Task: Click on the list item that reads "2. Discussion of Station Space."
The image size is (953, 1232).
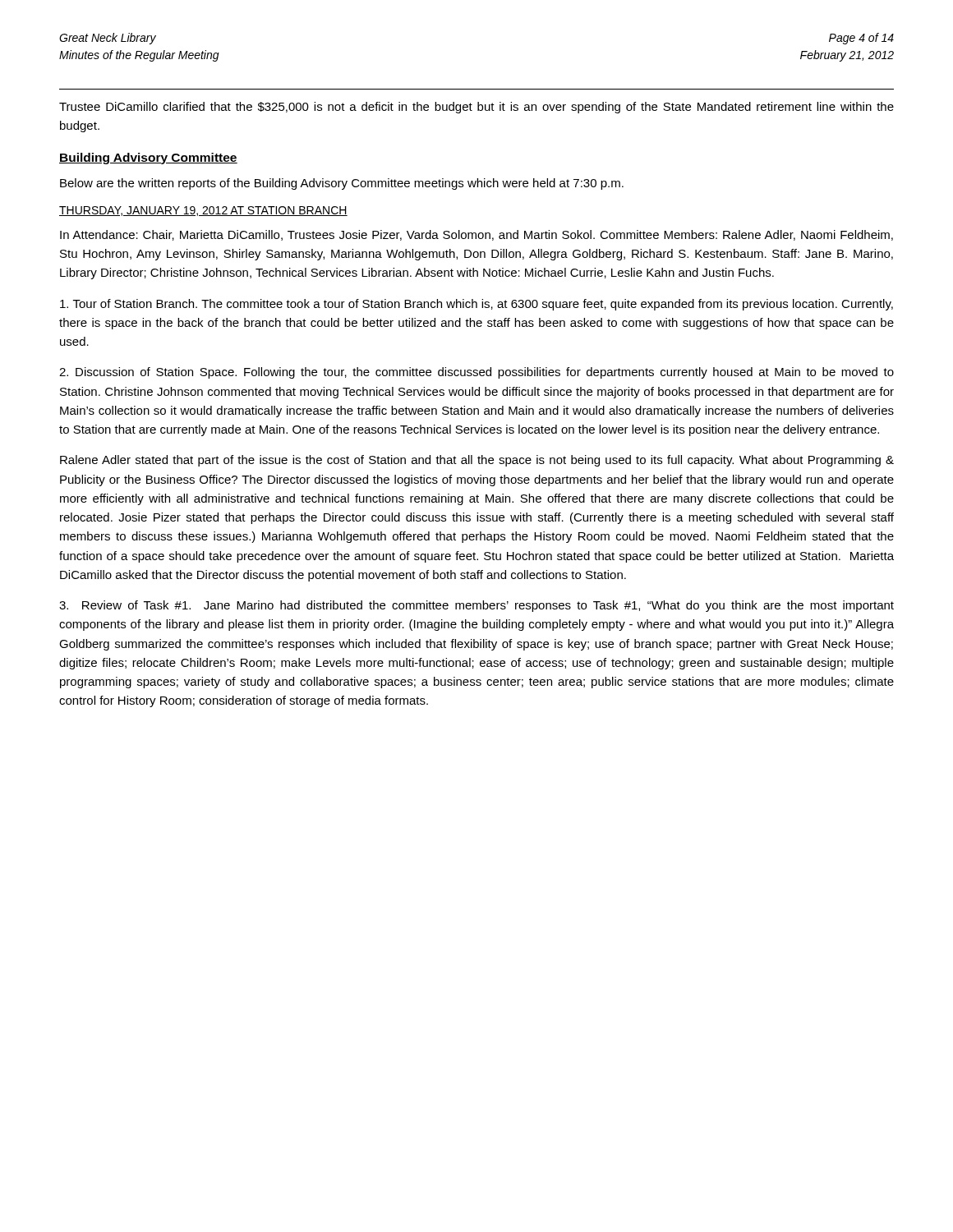Action: pos(476,401)
